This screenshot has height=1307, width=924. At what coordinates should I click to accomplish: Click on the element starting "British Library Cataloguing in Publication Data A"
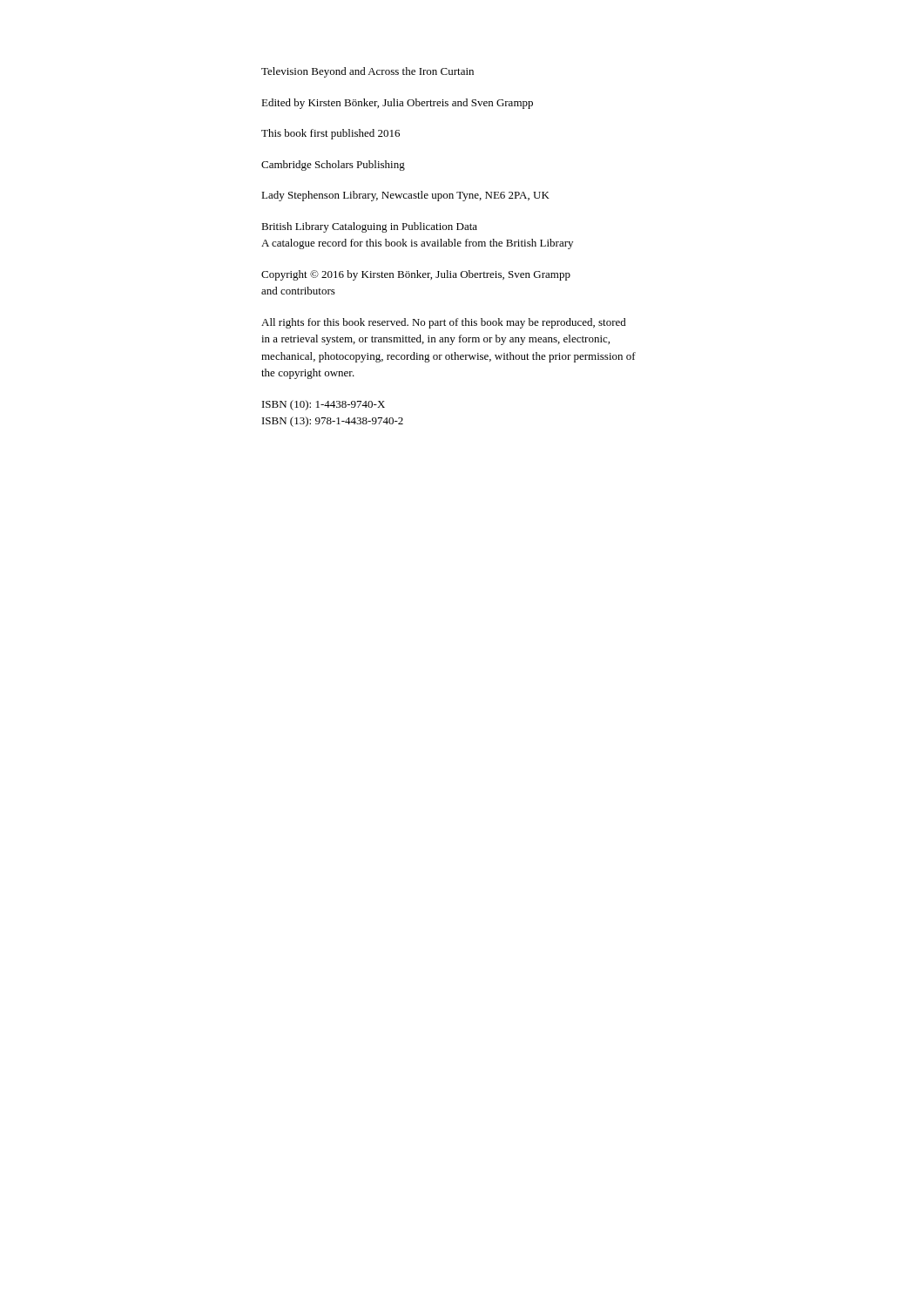coord(417,234)
